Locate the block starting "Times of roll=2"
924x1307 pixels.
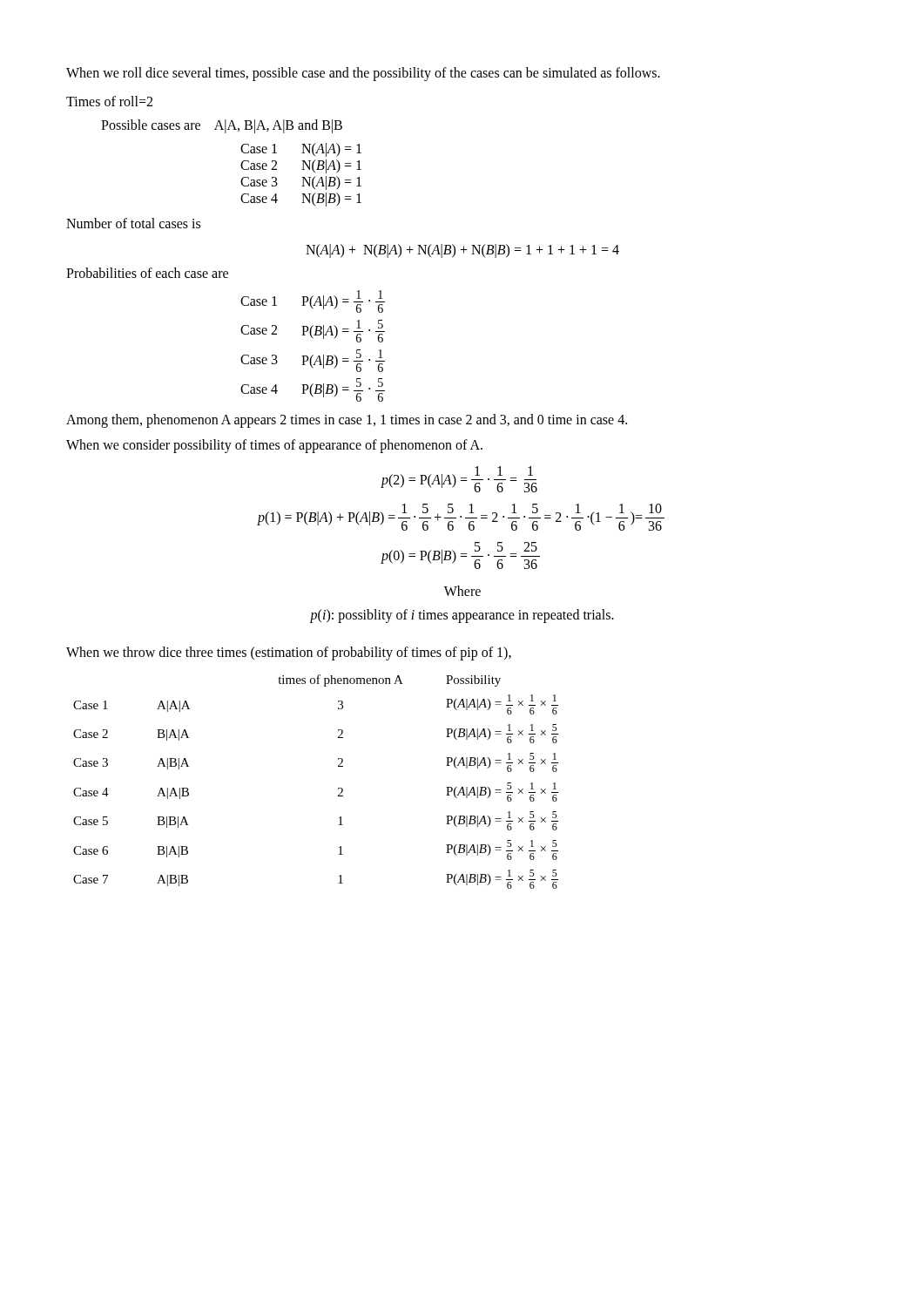pos(110,101)
